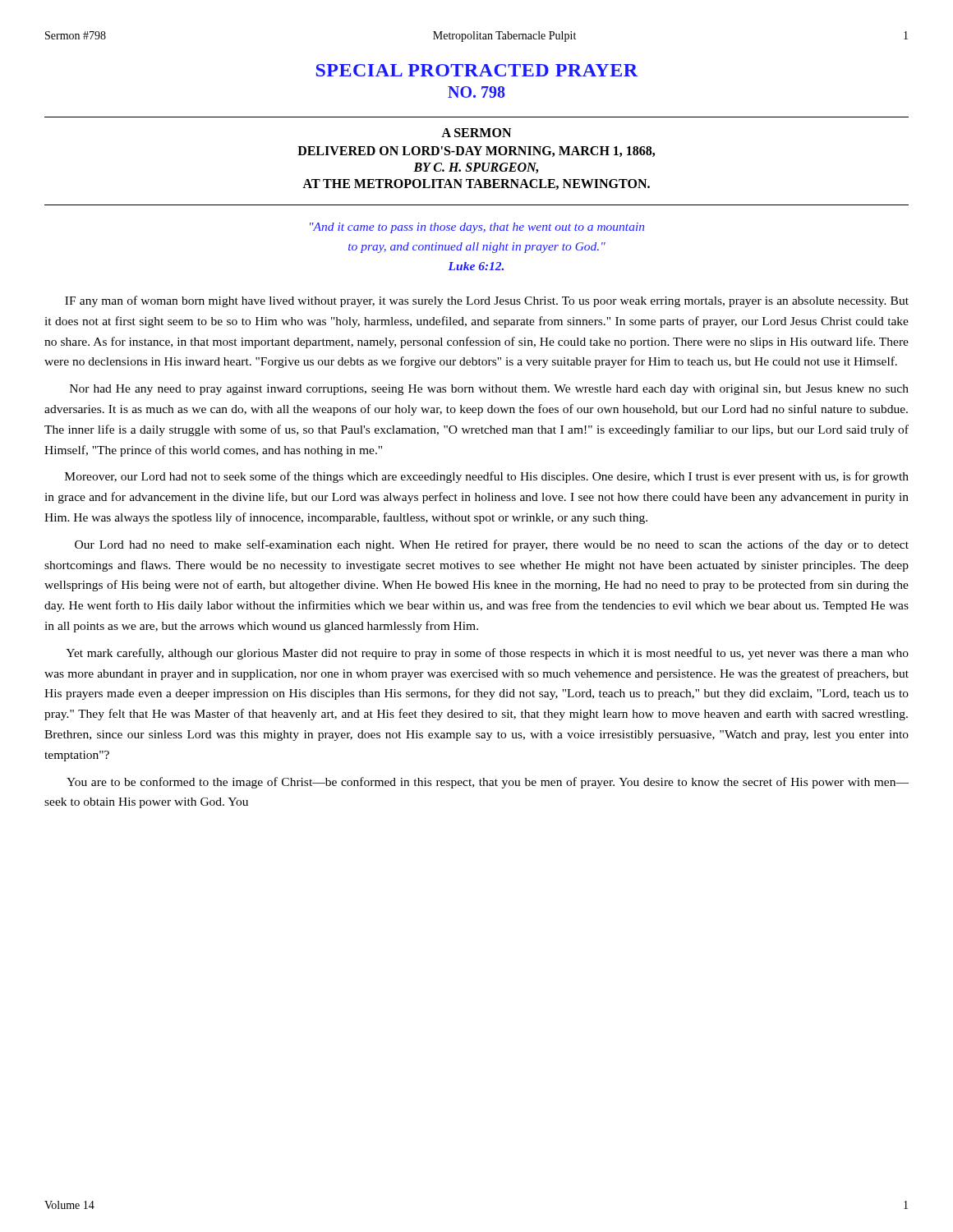The image size is (953, 1232).
Task: Point to the section header beginning "A SERMON DELIVERED ON LORD'S-DAY MORNING, MARCH 1,"
Action: tap(476, 158)
